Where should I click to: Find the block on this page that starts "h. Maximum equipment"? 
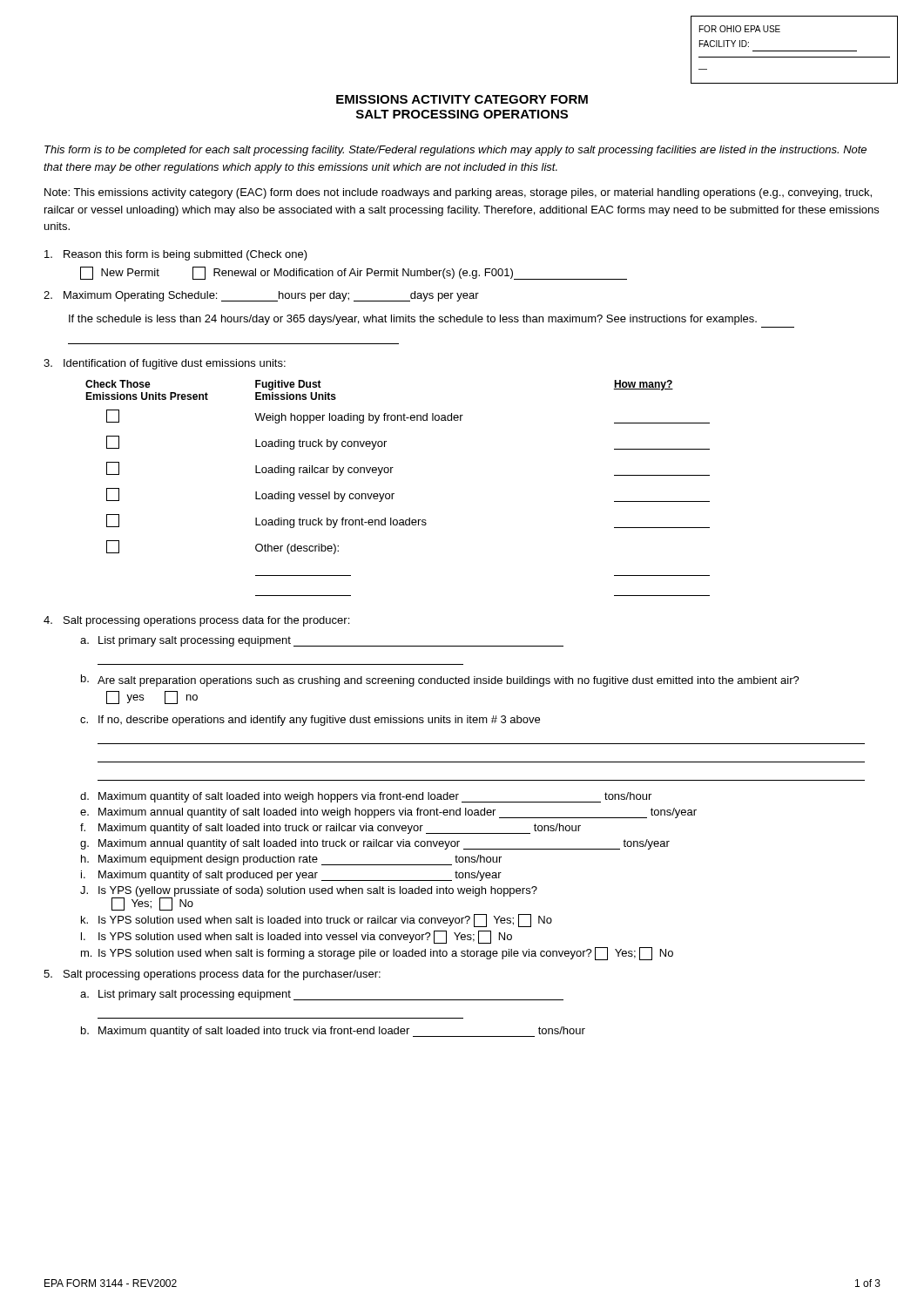(480, 858)
